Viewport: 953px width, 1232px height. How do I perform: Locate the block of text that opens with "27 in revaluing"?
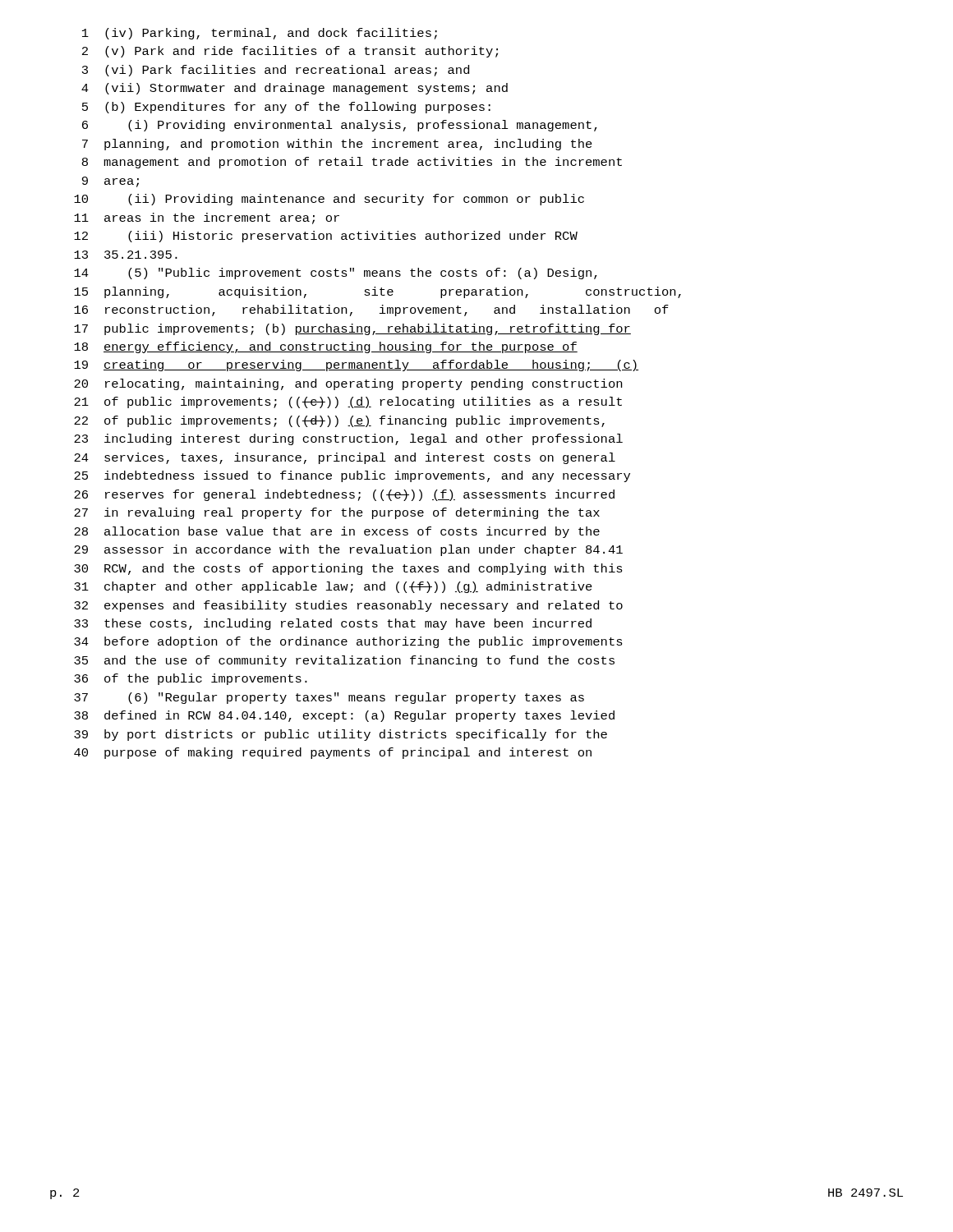[x=476, y=514]
